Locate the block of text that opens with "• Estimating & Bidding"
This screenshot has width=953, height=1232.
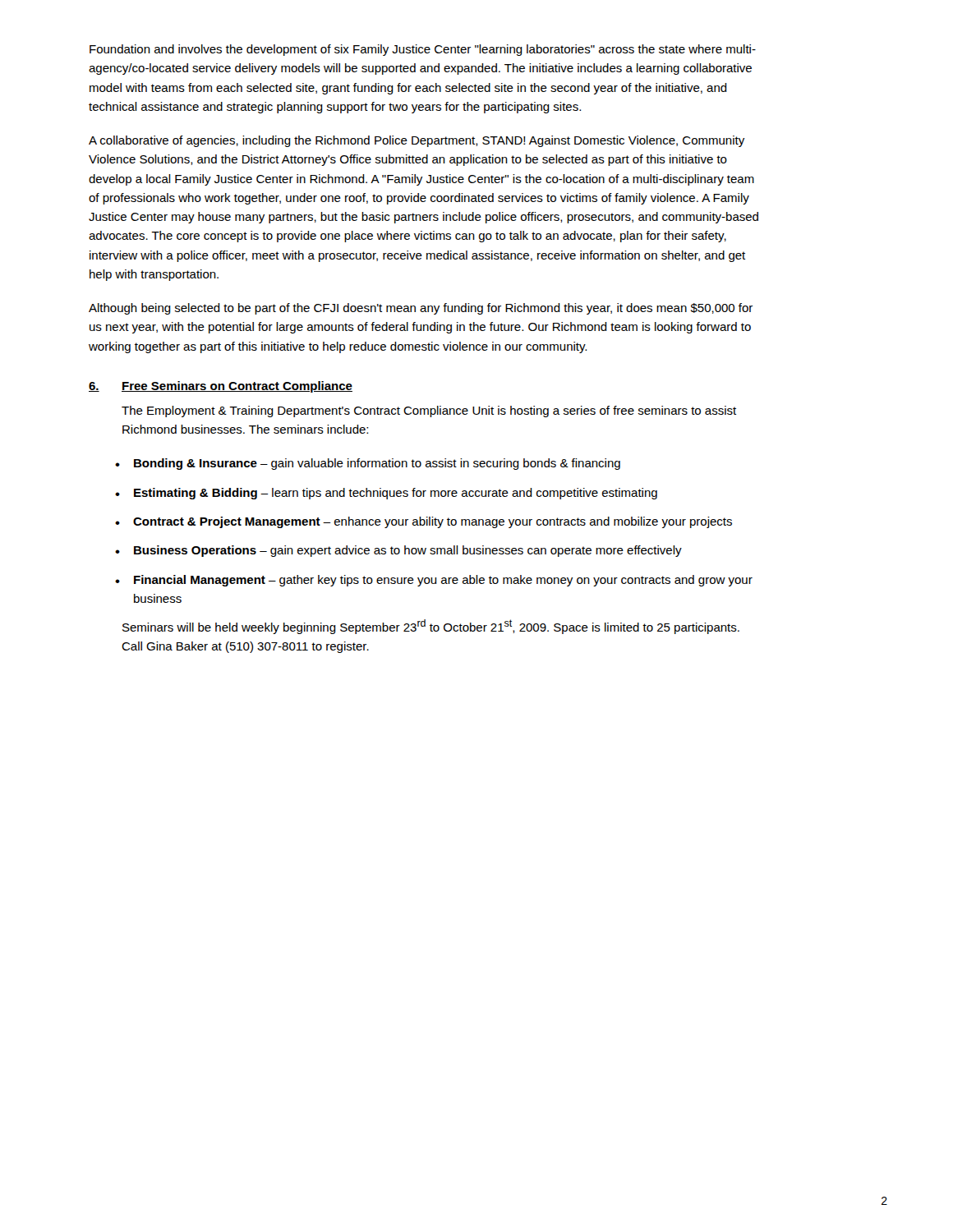click(x=439, y=494)
